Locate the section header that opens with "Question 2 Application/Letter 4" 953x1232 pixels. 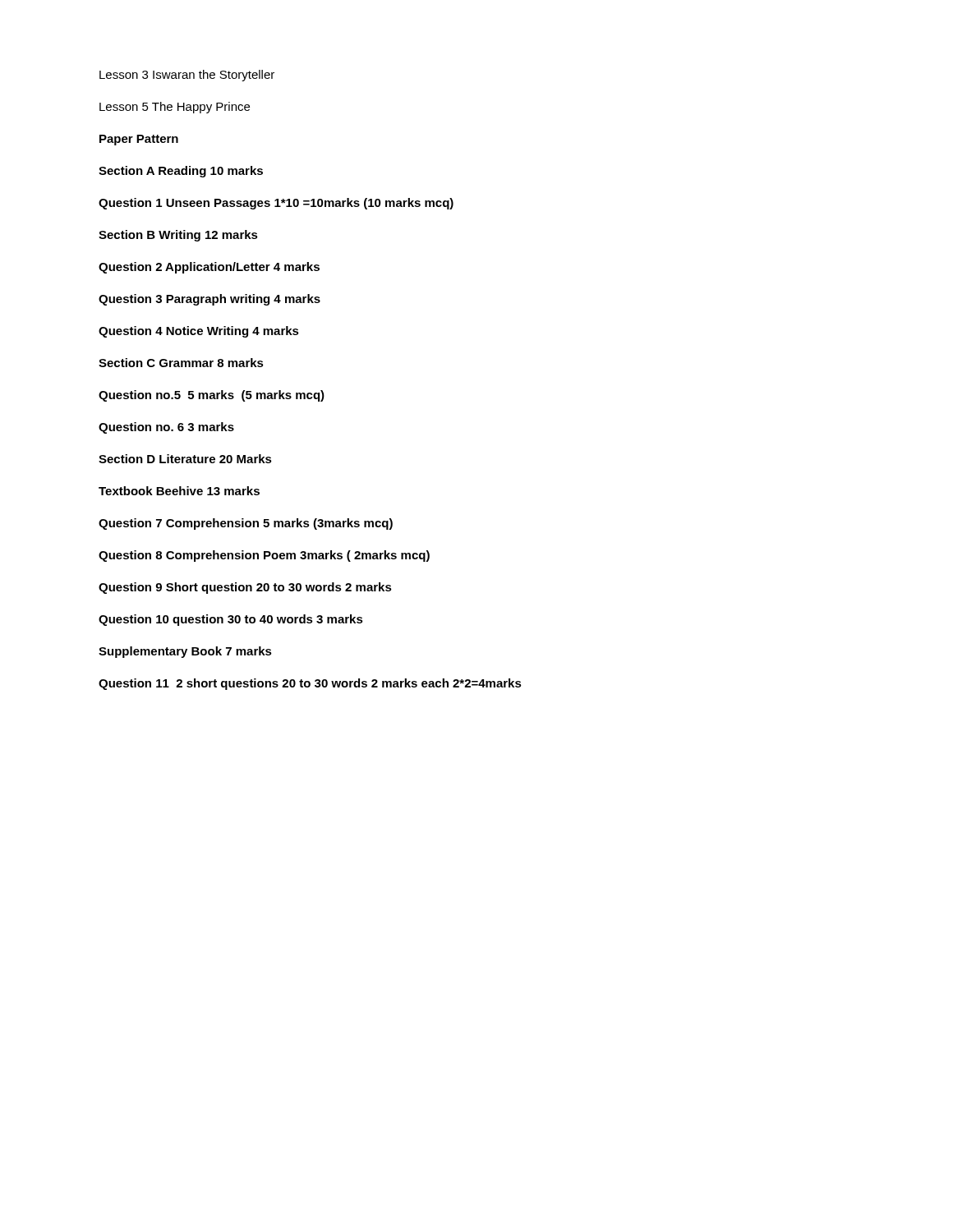tap(209, 267)
